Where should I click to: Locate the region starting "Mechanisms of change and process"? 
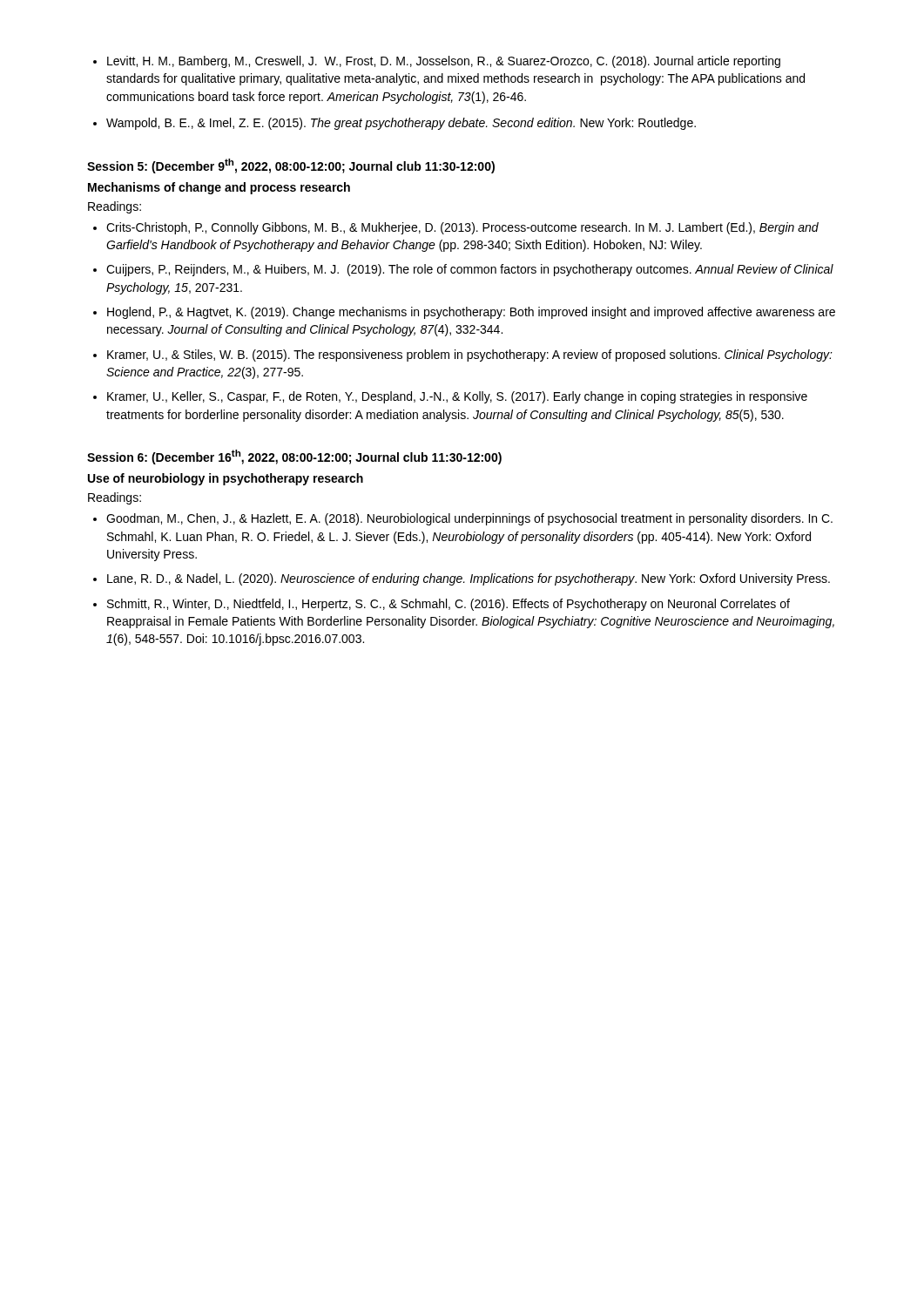219,187
